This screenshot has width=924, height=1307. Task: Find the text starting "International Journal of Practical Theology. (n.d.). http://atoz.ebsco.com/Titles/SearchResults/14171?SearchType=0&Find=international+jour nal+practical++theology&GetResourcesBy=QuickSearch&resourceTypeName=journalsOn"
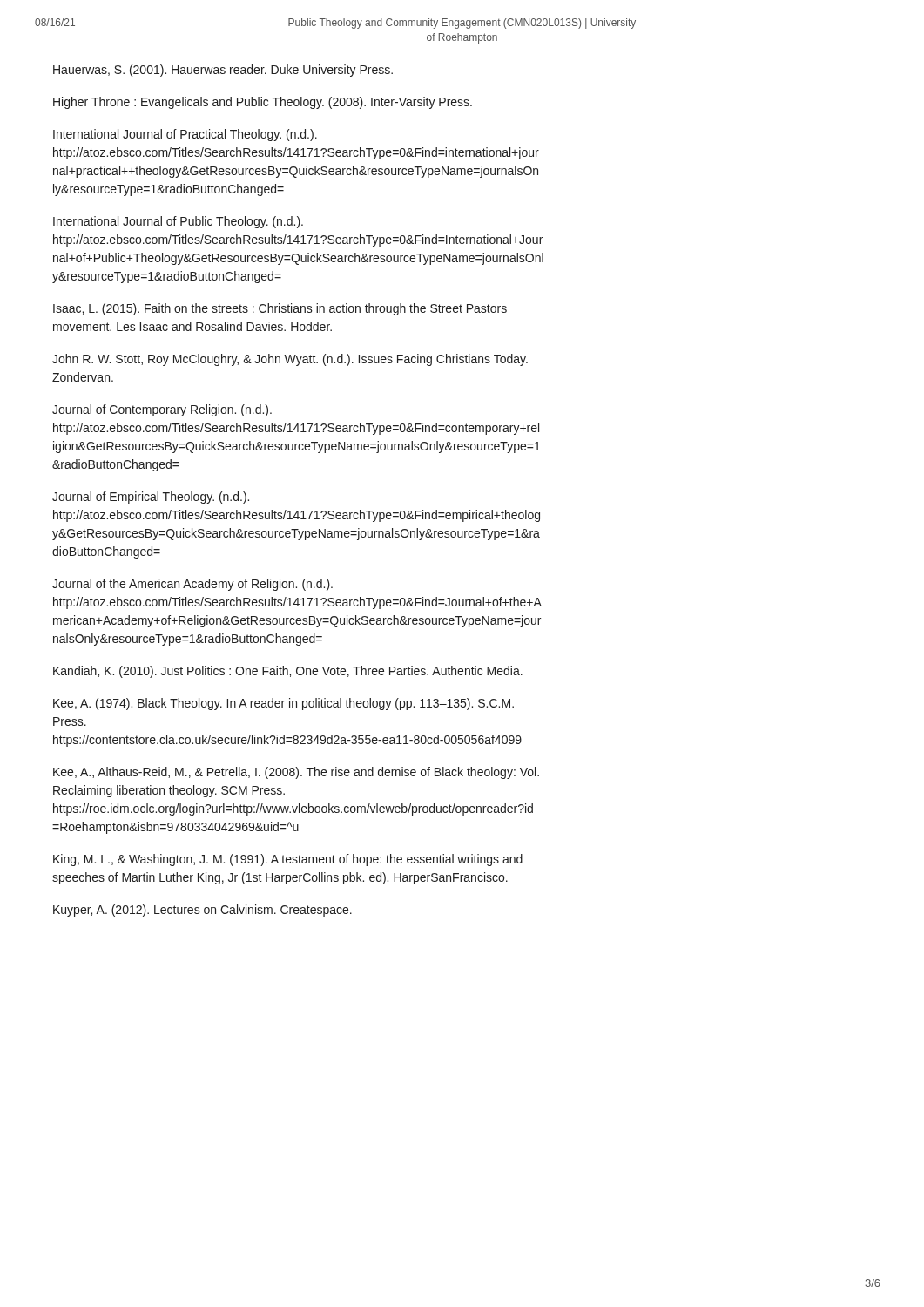296,162
